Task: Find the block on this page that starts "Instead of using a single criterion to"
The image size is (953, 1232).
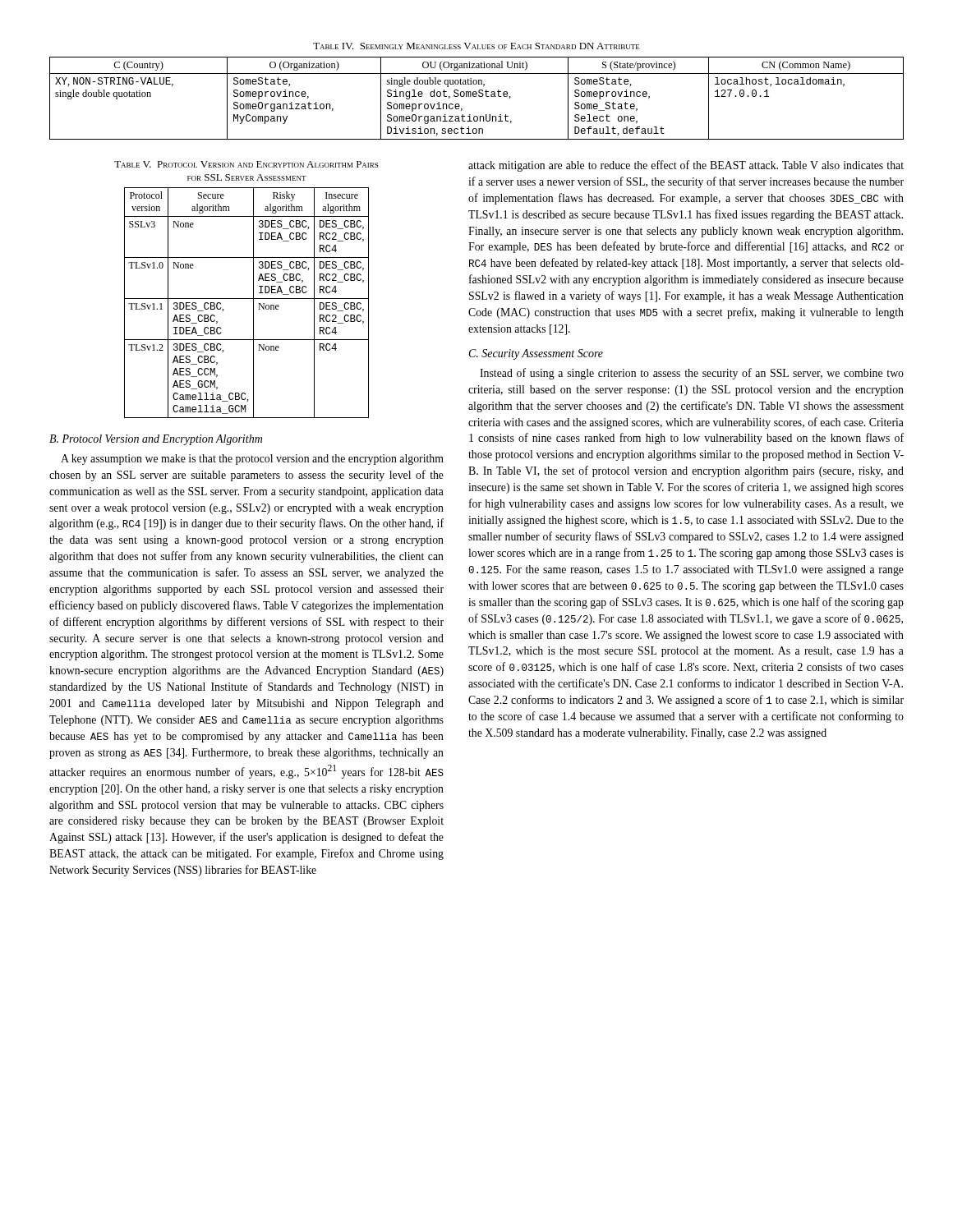Action: [686, 554]
